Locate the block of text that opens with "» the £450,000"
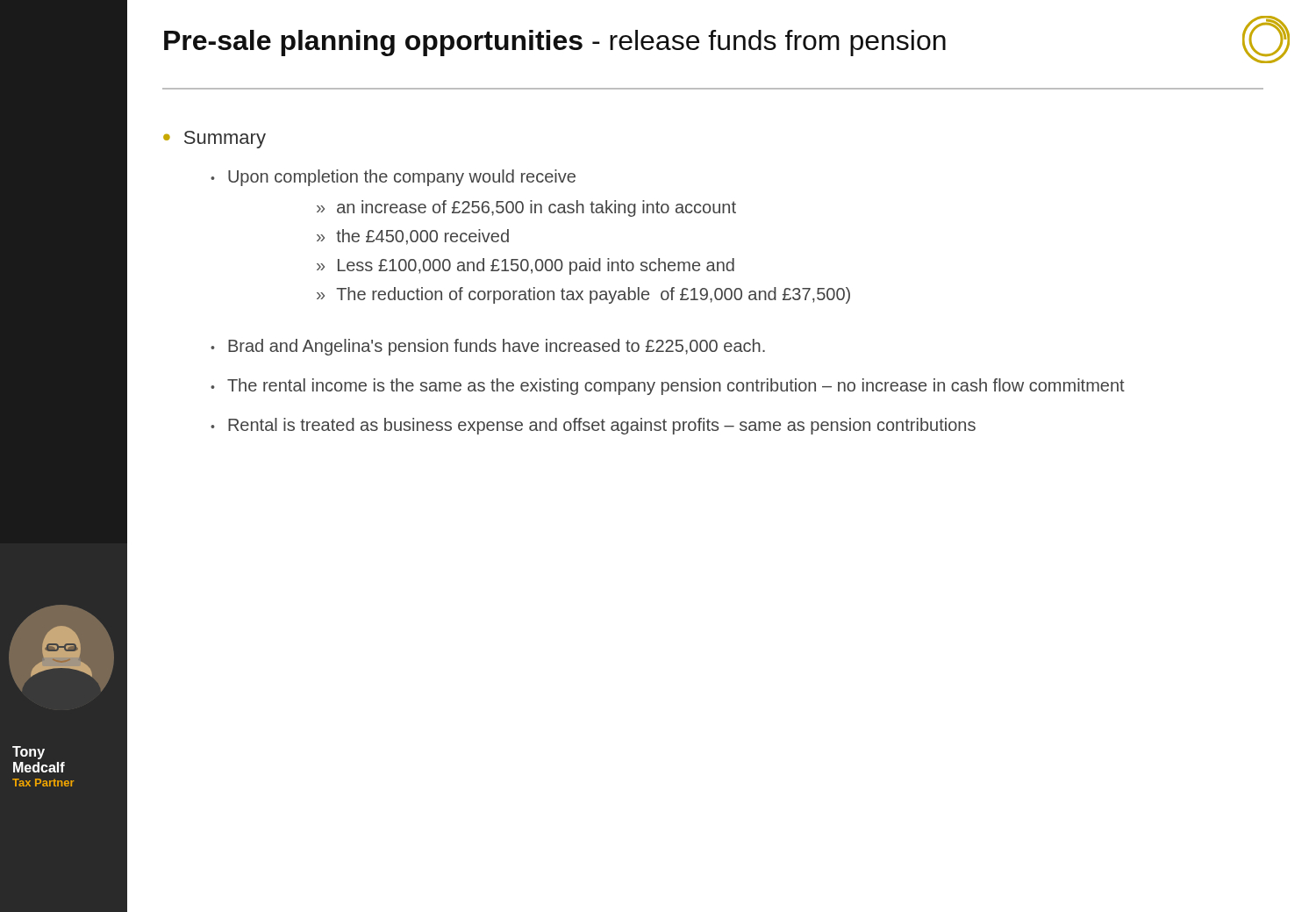This screenshot has height=912, width=1316. 413,237
